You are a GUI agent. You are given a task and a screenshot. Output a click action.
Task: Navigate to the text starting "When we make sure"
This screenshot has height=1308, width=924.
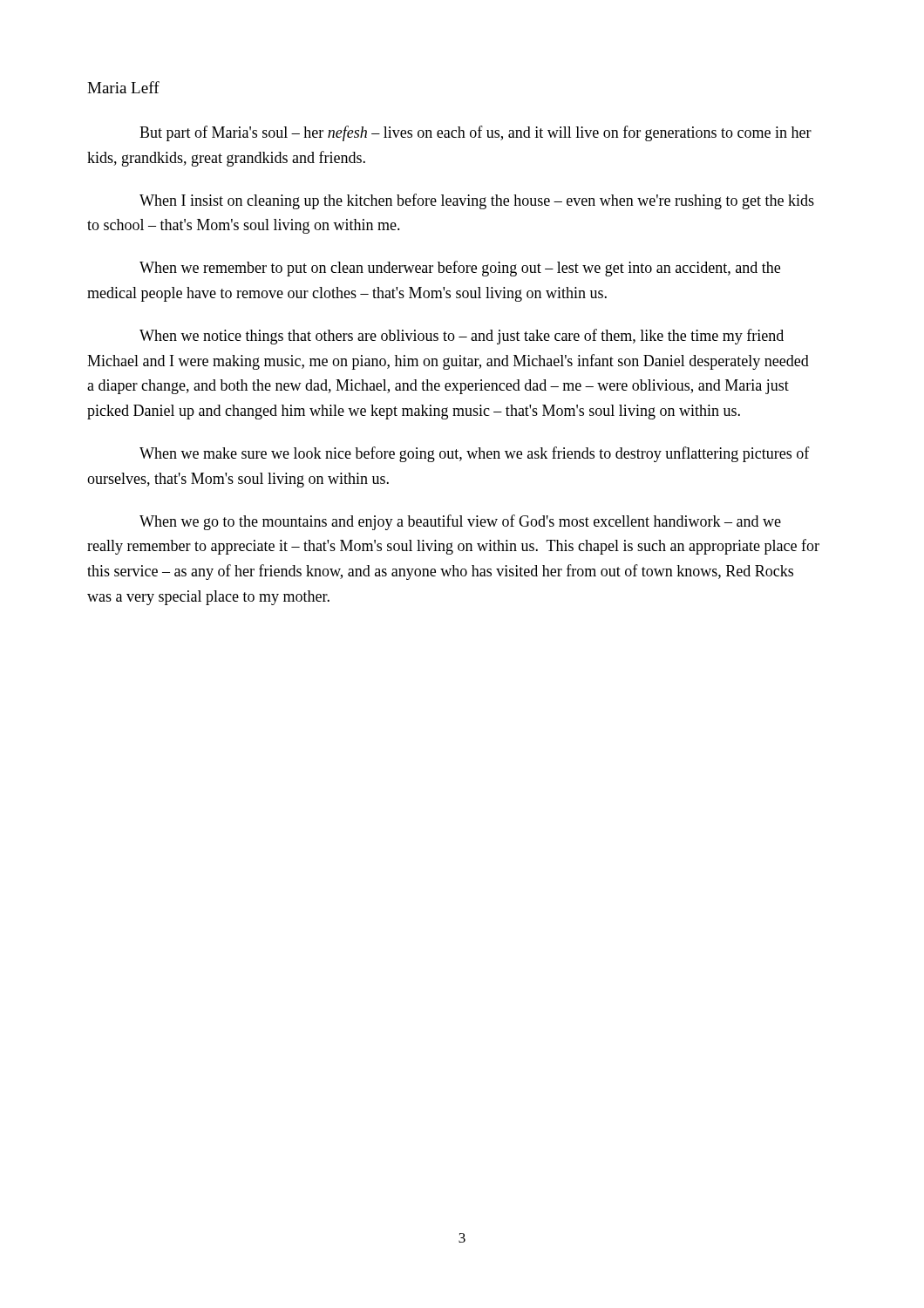click(448, 466)
